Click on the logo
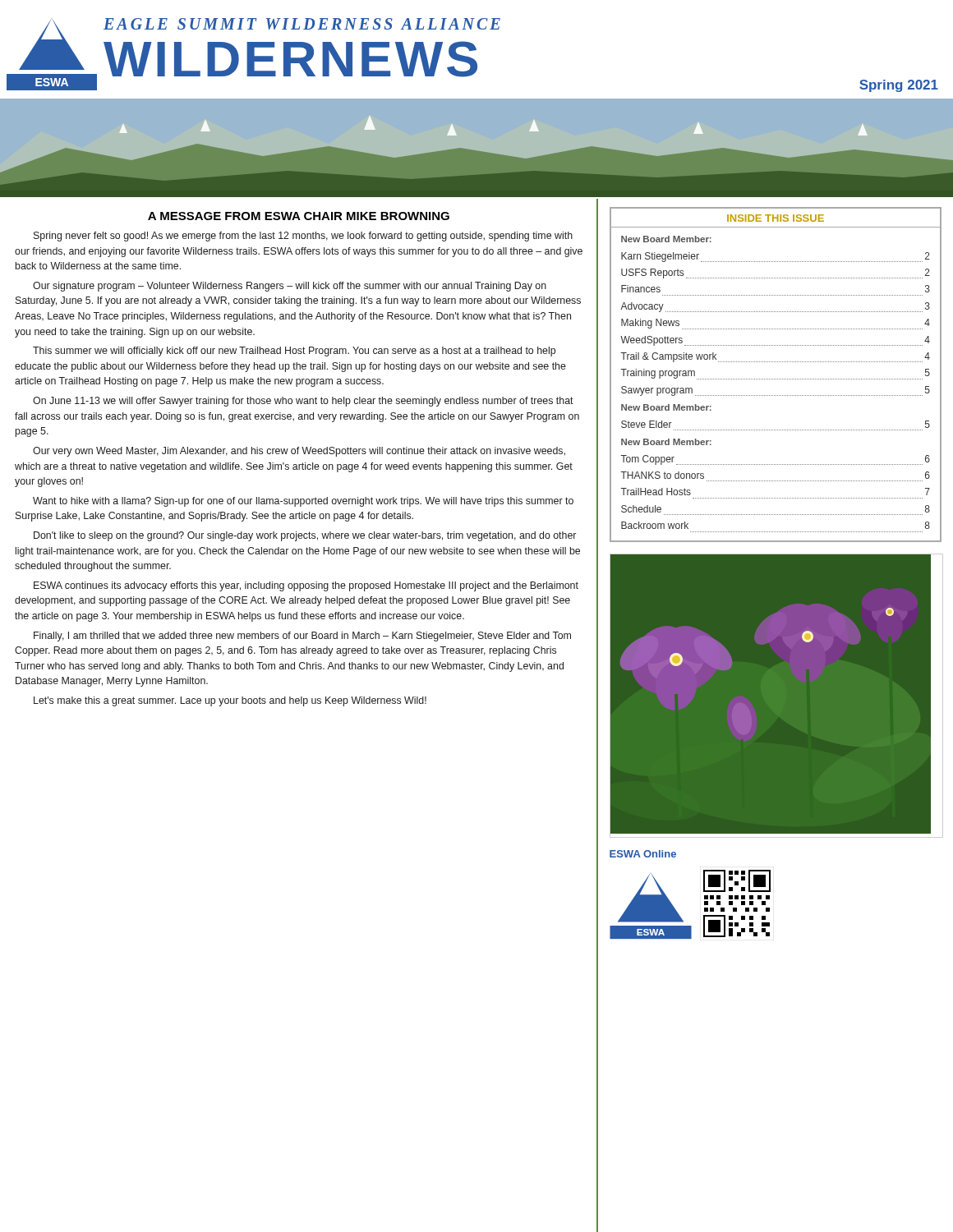This screenshot has width=953, height=1232. pos(775,903)
